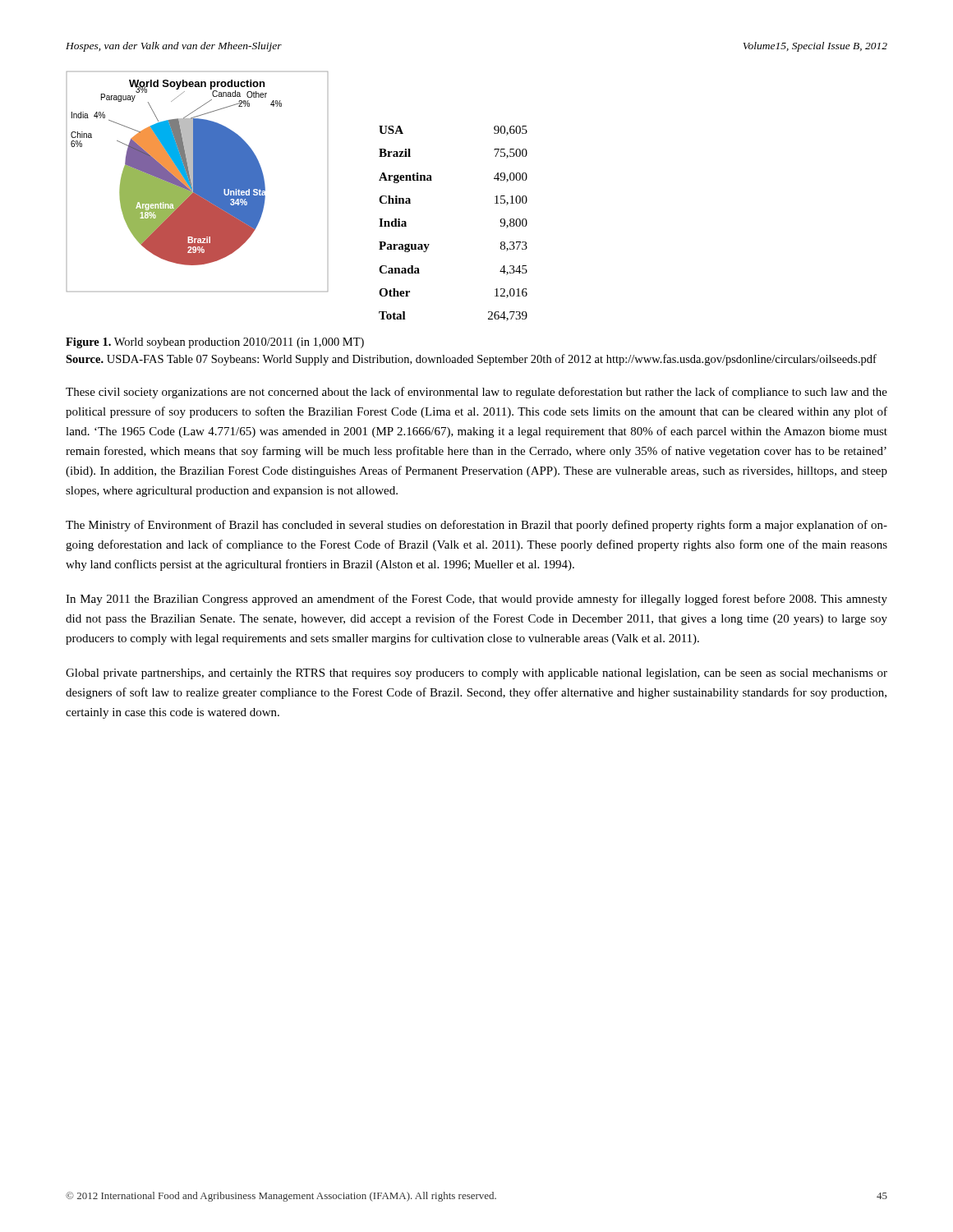
Task: Click on the text block that says "The Ministry of Environment"
Action: 476,544
